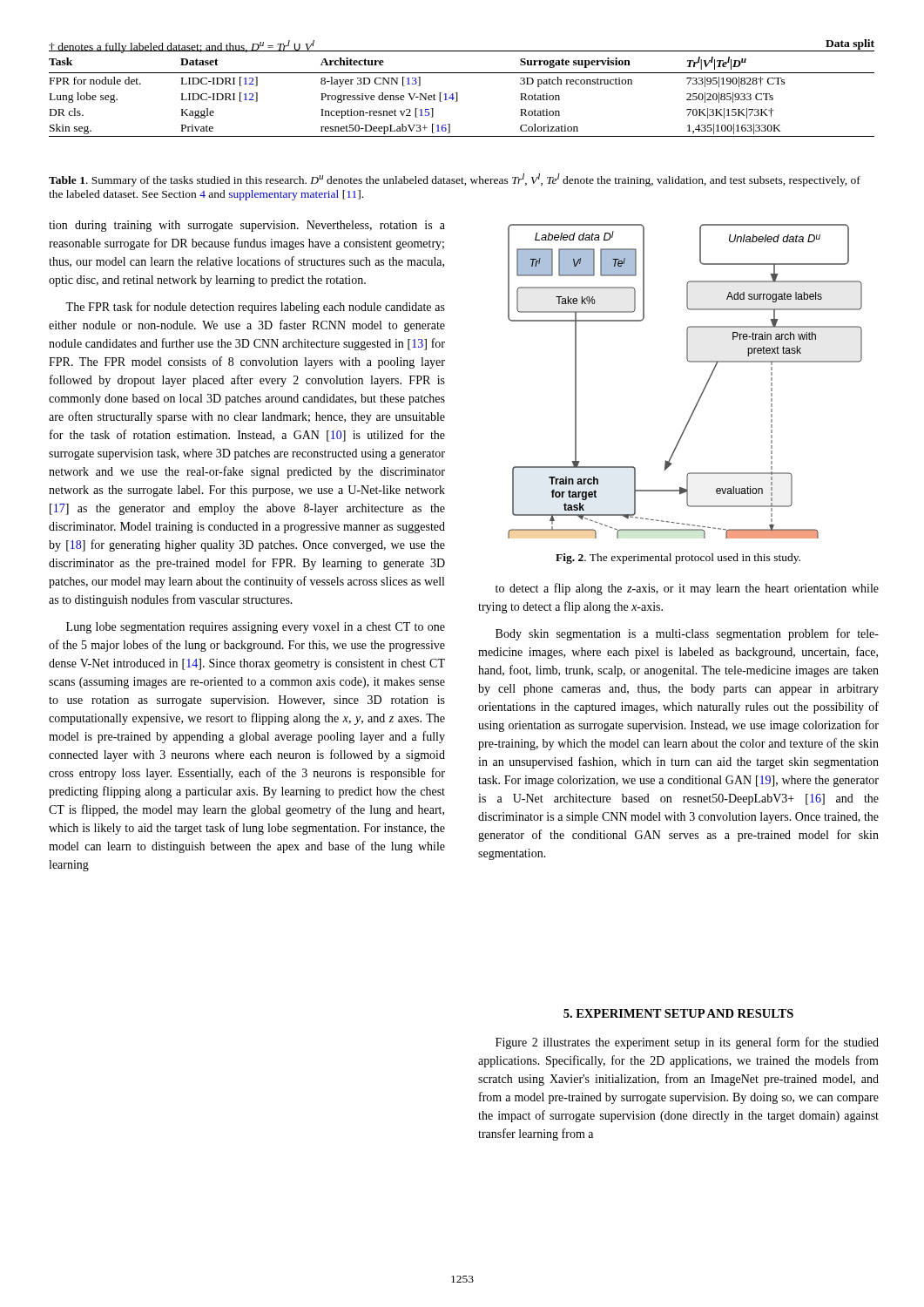Locate the block of text that opens with "tion during training"
The width and height of the screenshot is (924, 1307).
247,545
